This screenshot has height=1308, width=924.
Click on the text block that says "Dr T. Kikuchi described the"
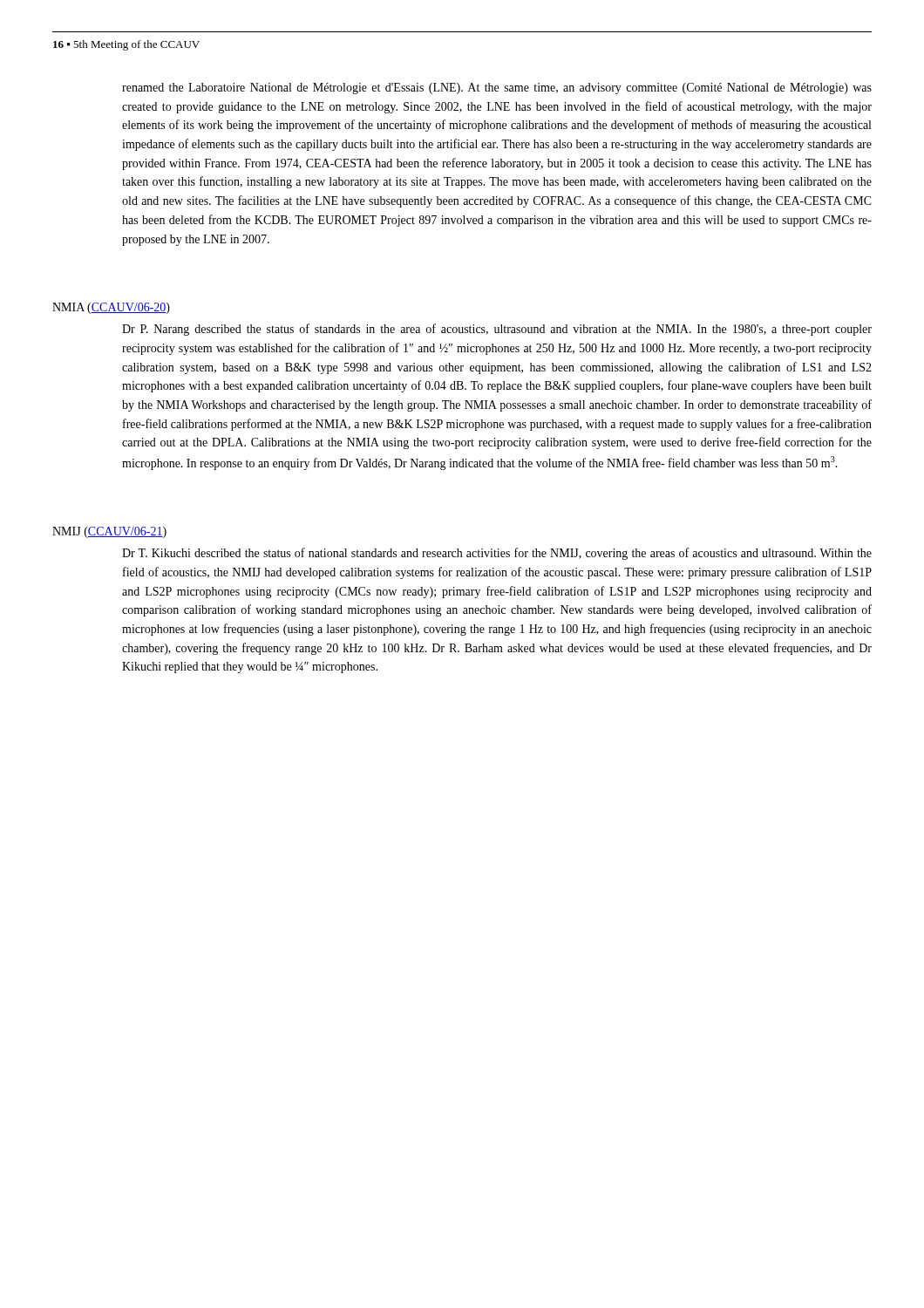coord(497,610)
